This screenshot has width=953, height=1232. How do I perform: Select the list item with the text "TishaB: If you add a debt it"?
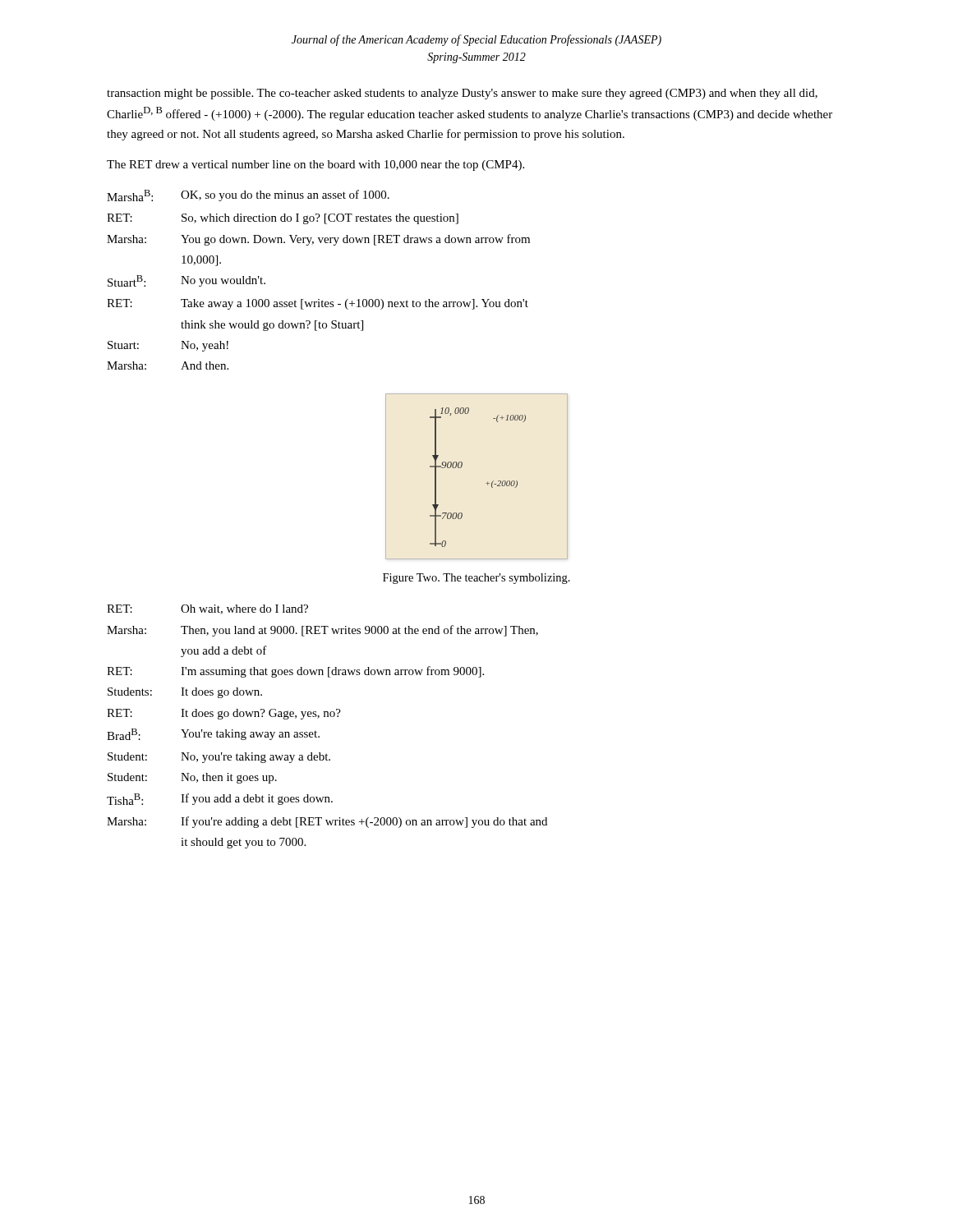[x=220, y=799]
